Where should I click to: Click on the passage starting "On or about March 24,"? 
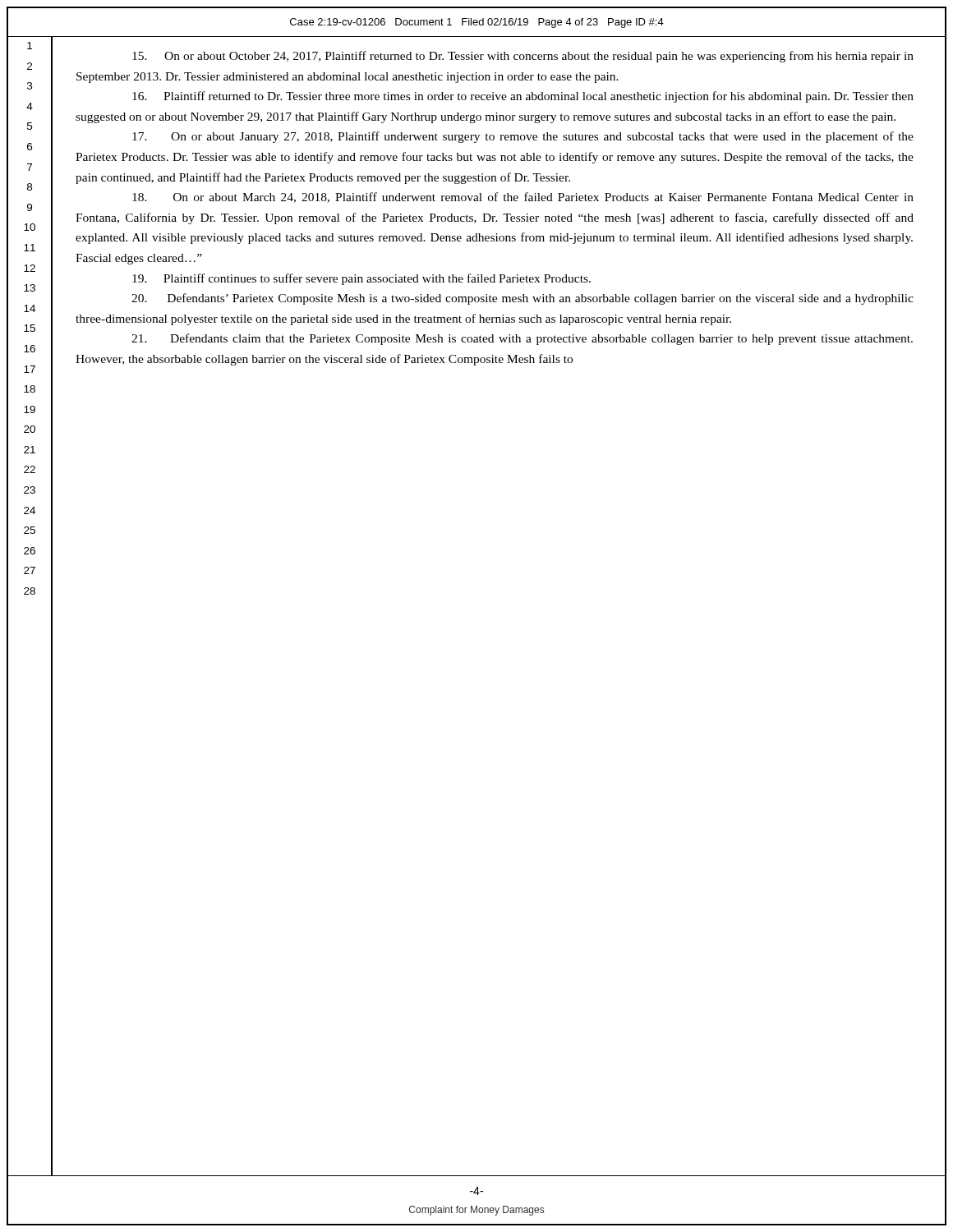pos(495,227)
